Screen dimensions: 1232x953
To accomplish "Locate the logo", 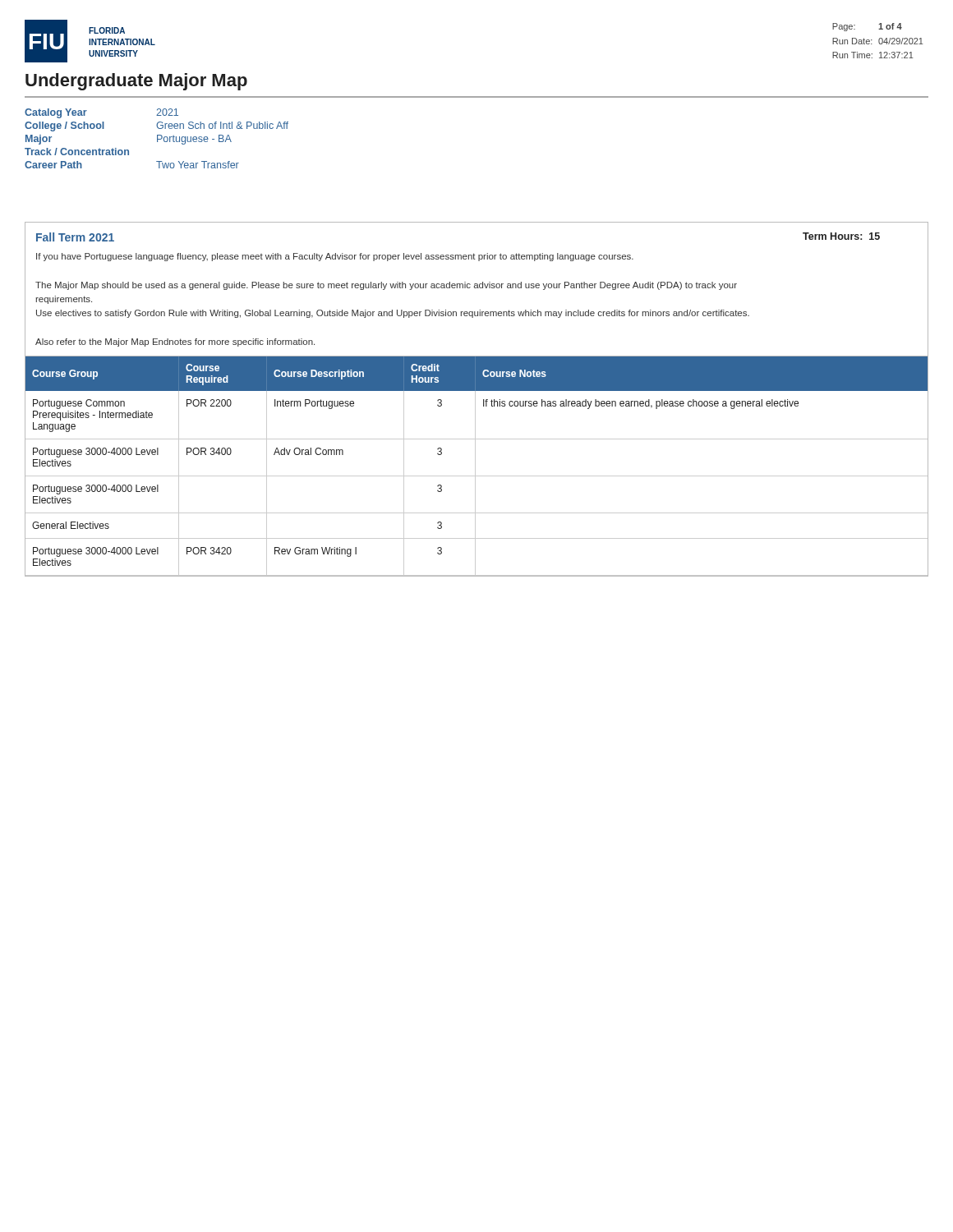I will click(x=90, y=42).
